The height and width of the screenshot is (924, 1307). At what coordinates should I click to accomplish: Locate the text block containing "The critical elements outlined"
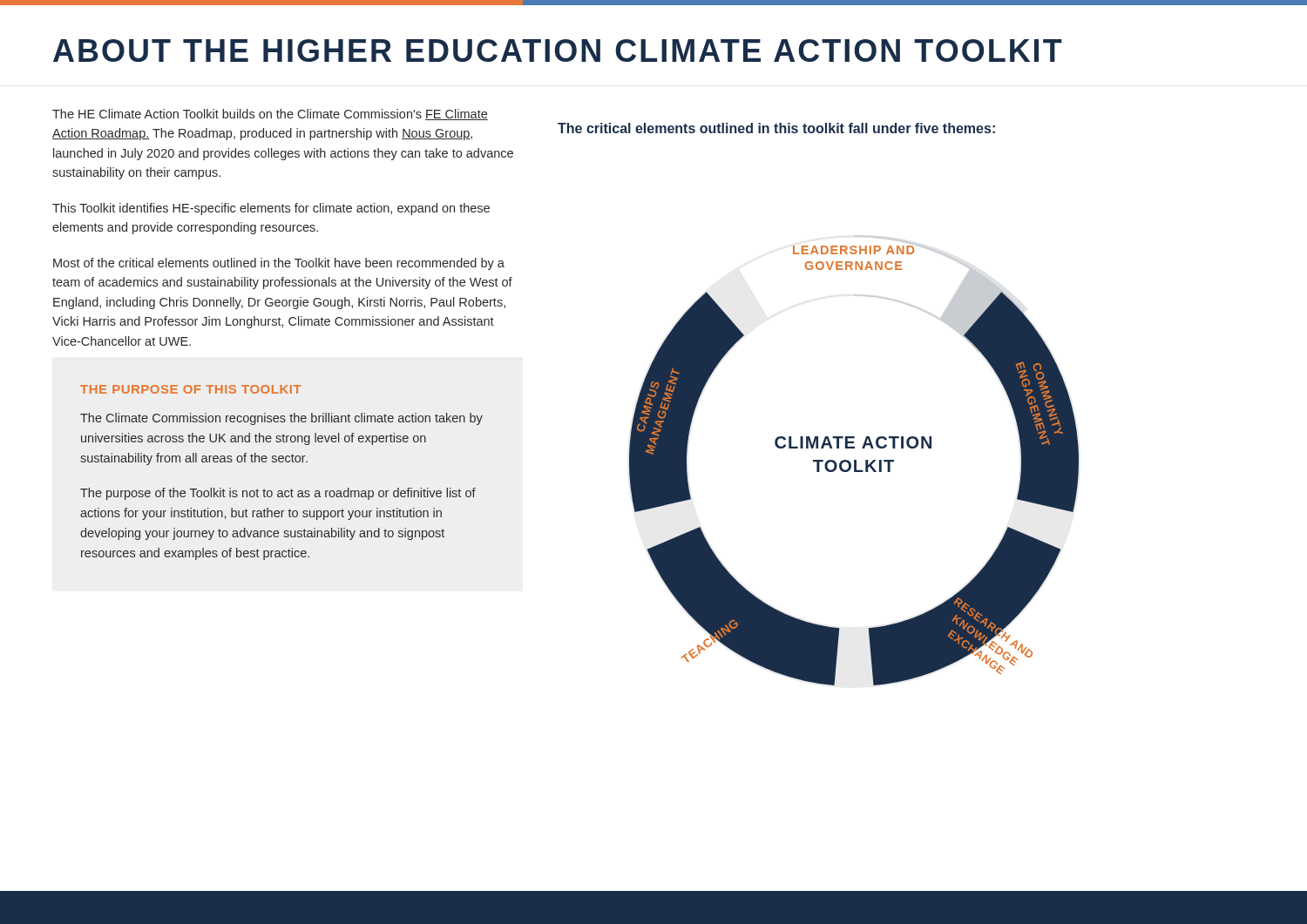click(x=915, y=129)
